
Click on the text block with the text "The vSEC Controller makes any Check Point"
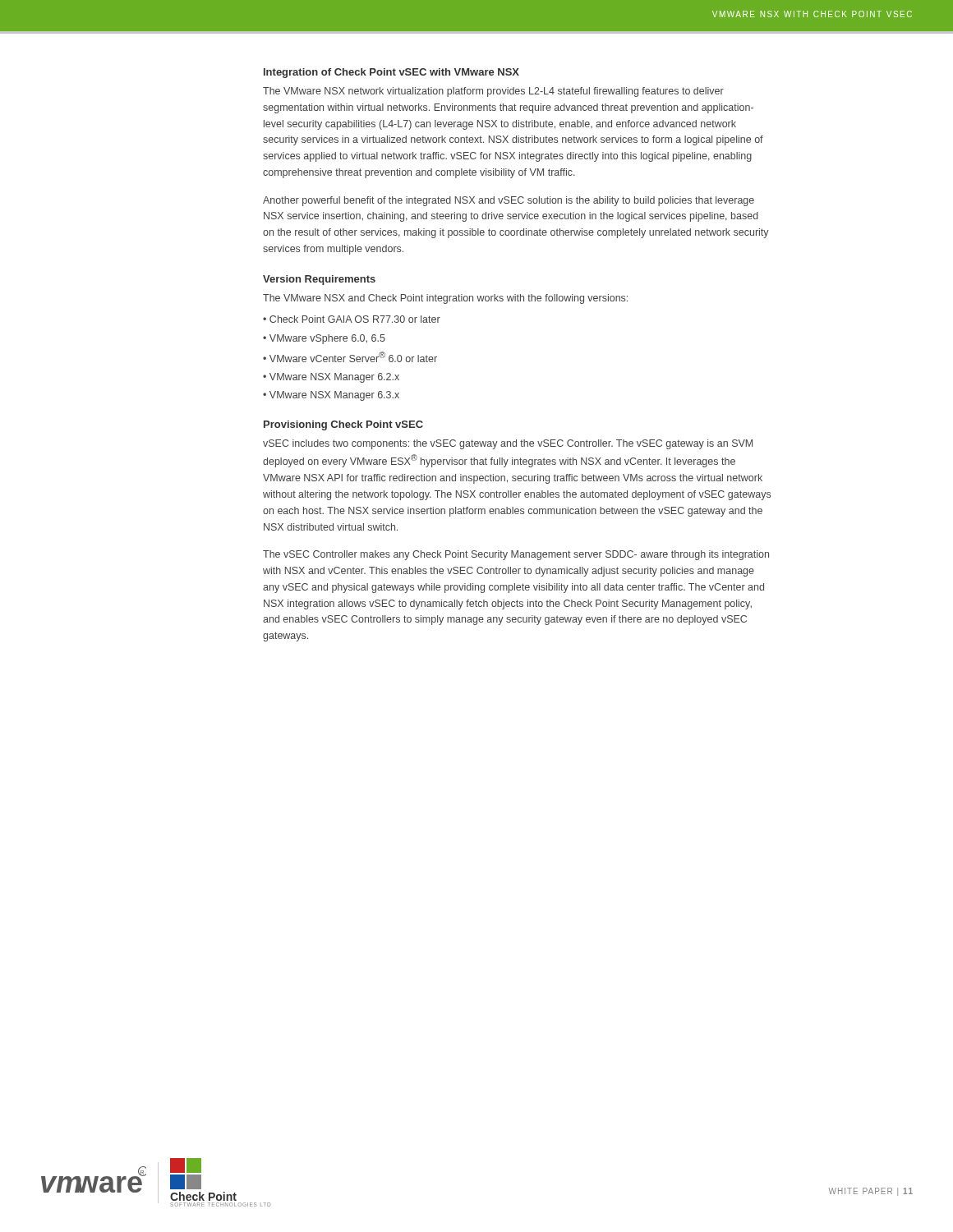pos(516,595)
